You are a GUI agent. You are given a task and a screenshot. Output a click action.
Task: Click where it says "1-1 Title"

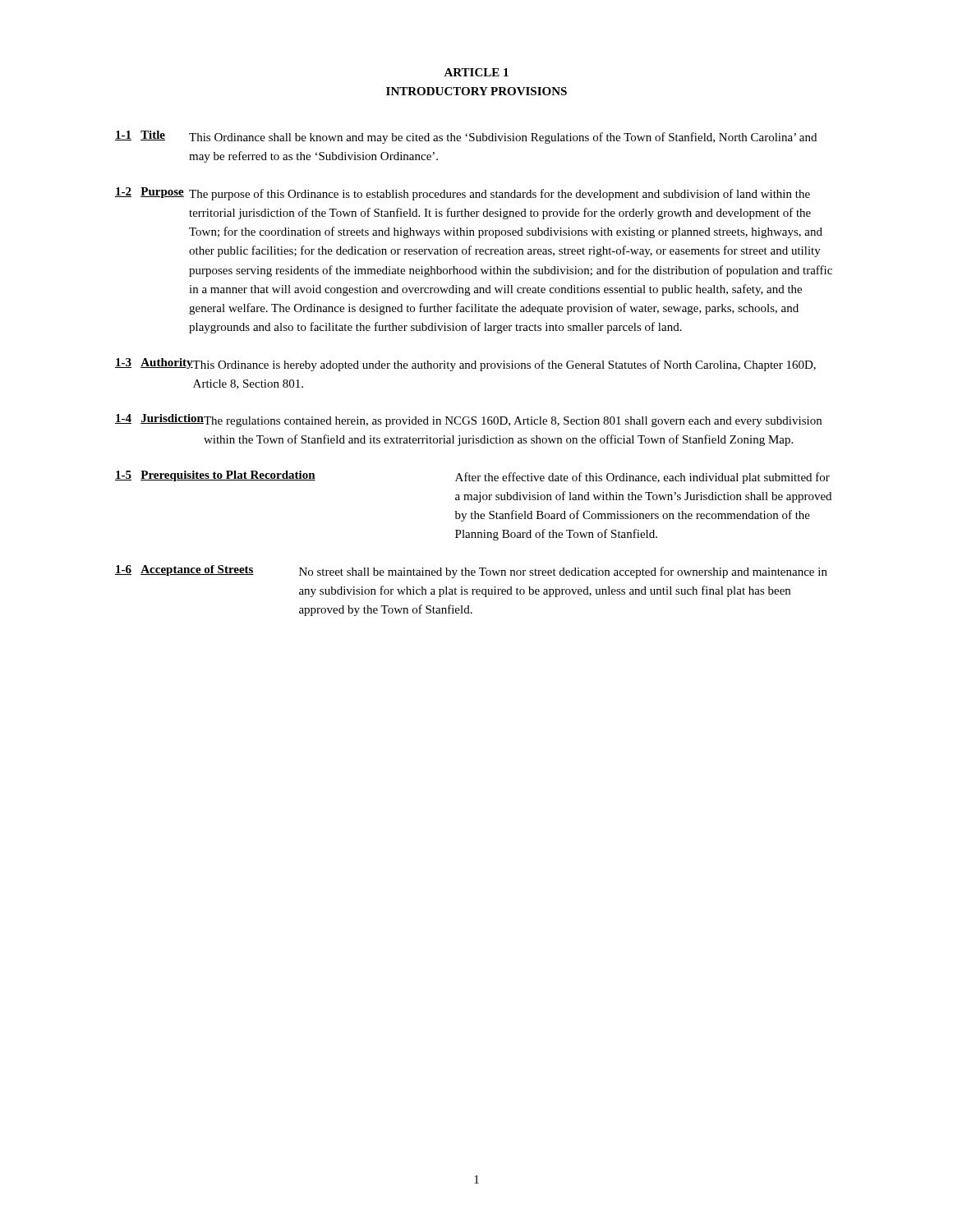click(140, 135)
